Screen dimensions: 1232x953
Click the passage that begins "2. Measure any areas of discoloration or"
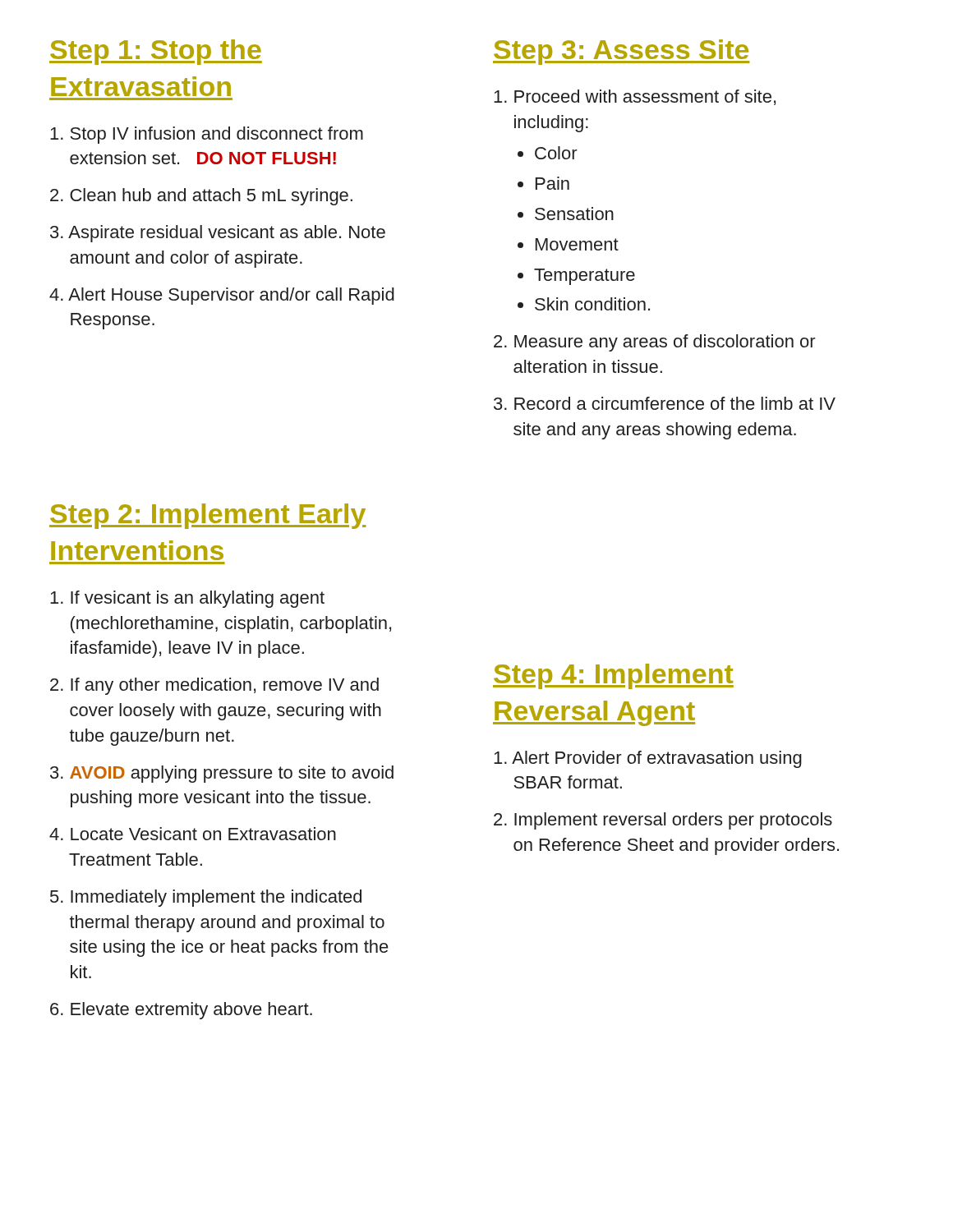coord(654,354)
